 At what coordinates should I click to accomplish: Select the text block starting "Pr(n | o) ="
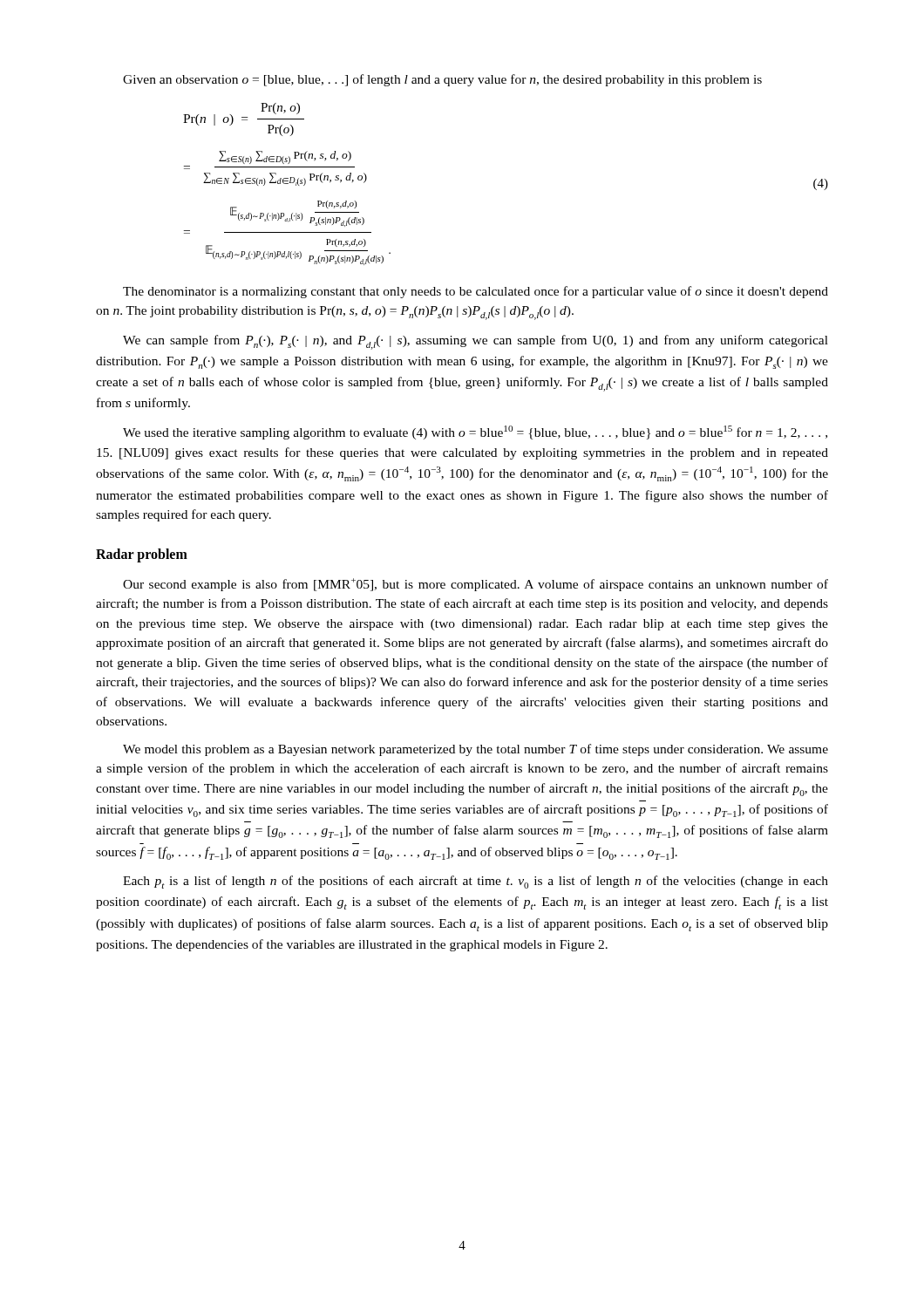point(244,119)
